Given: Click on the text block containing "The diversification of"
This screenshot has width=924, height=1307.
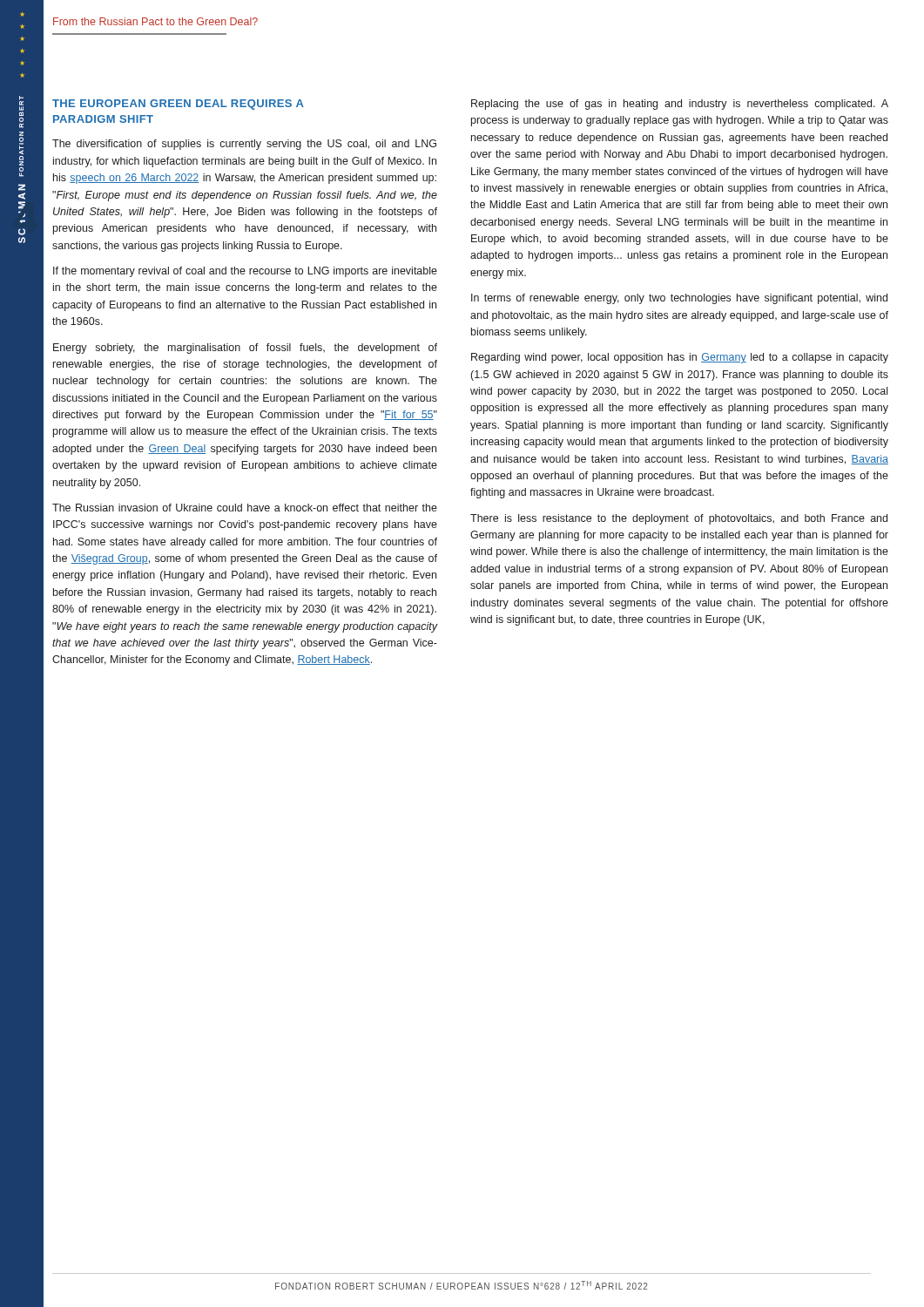Looking at the screenshot, I should pos(245,195).
